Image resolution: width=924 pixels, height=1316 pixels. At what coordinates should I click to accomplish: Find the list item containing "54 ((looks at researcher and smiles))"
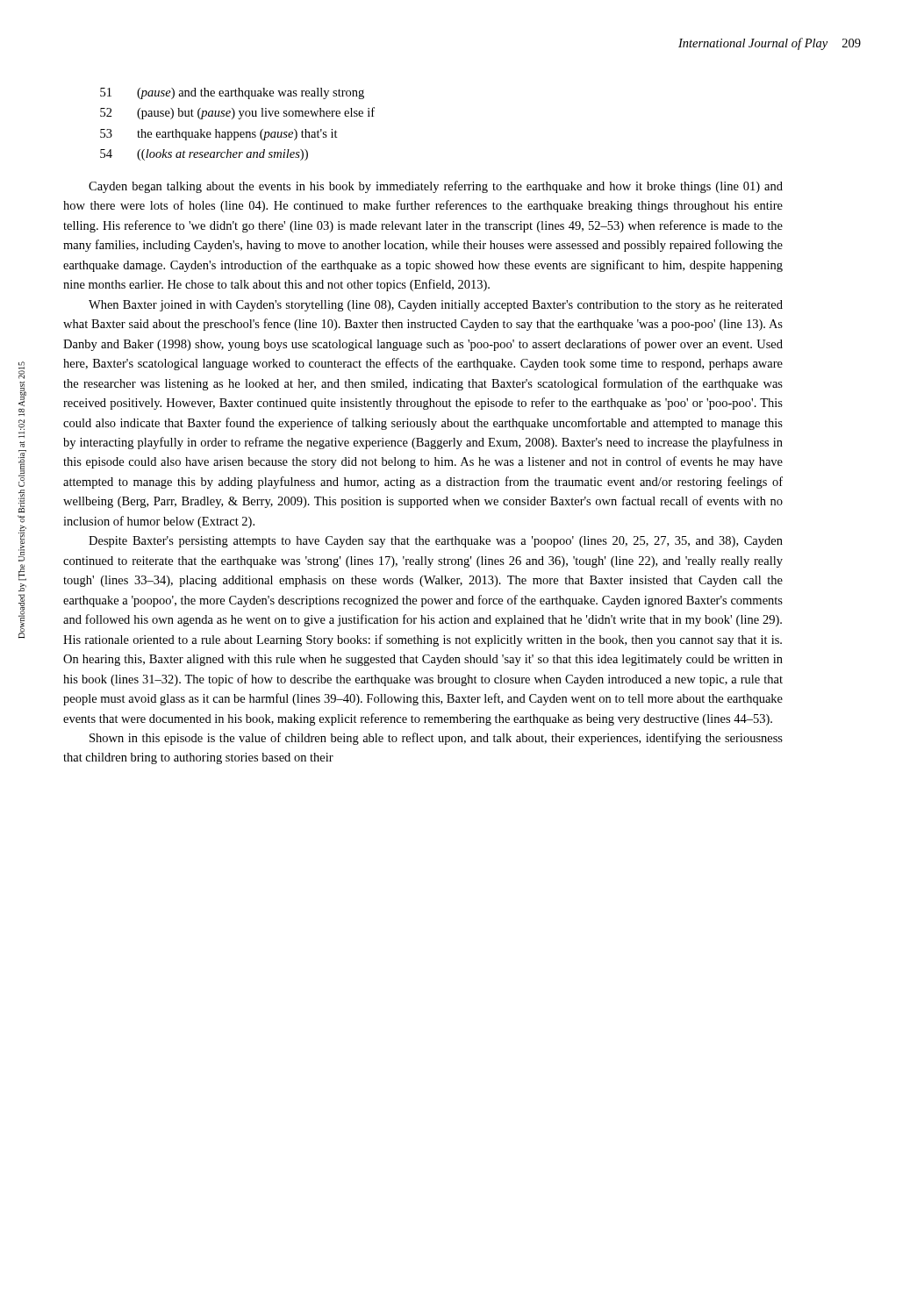[x=204, y=155]
